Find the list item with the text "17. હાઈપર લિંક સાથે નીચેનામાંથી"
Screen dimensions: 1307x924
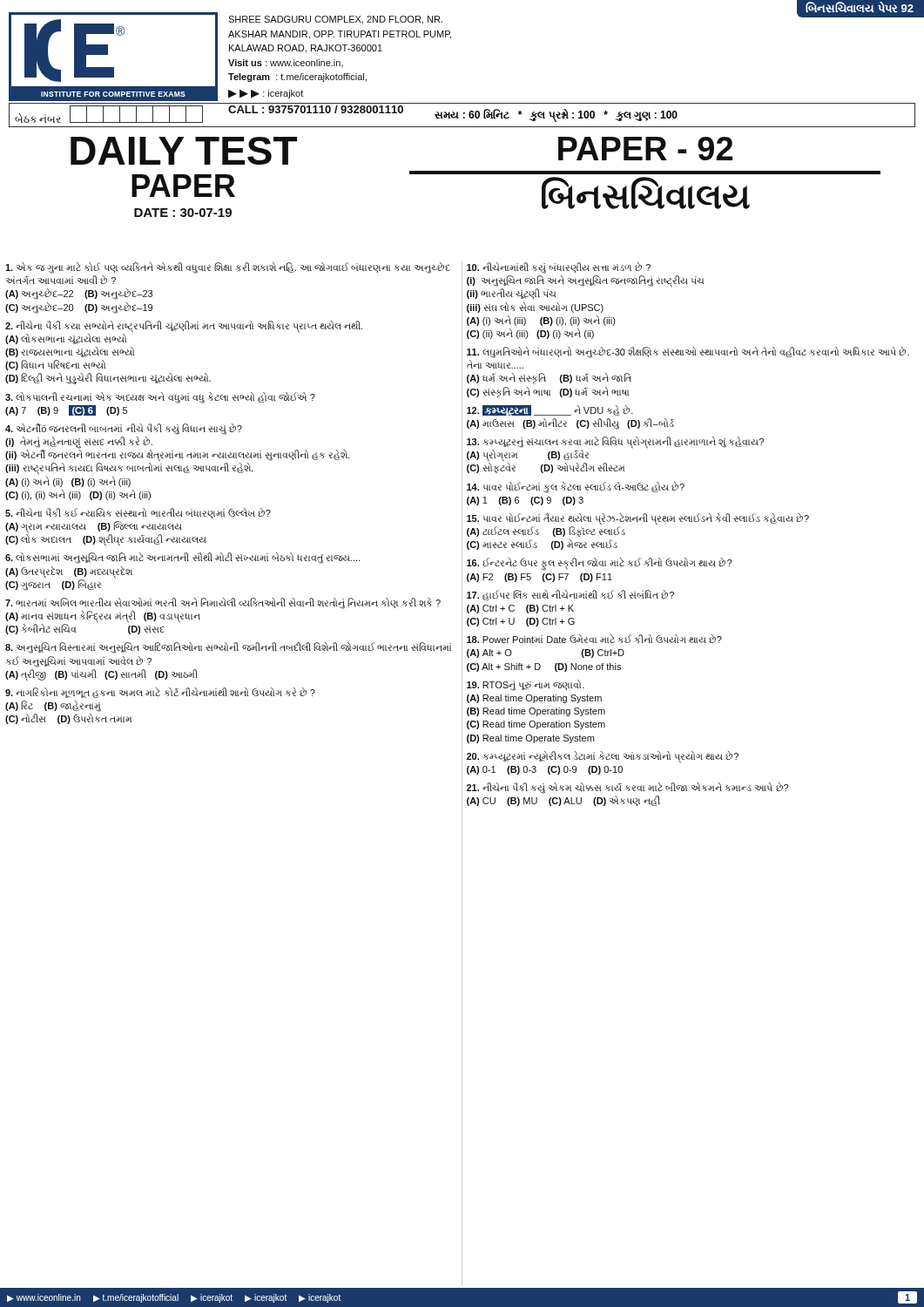point(570,608)
